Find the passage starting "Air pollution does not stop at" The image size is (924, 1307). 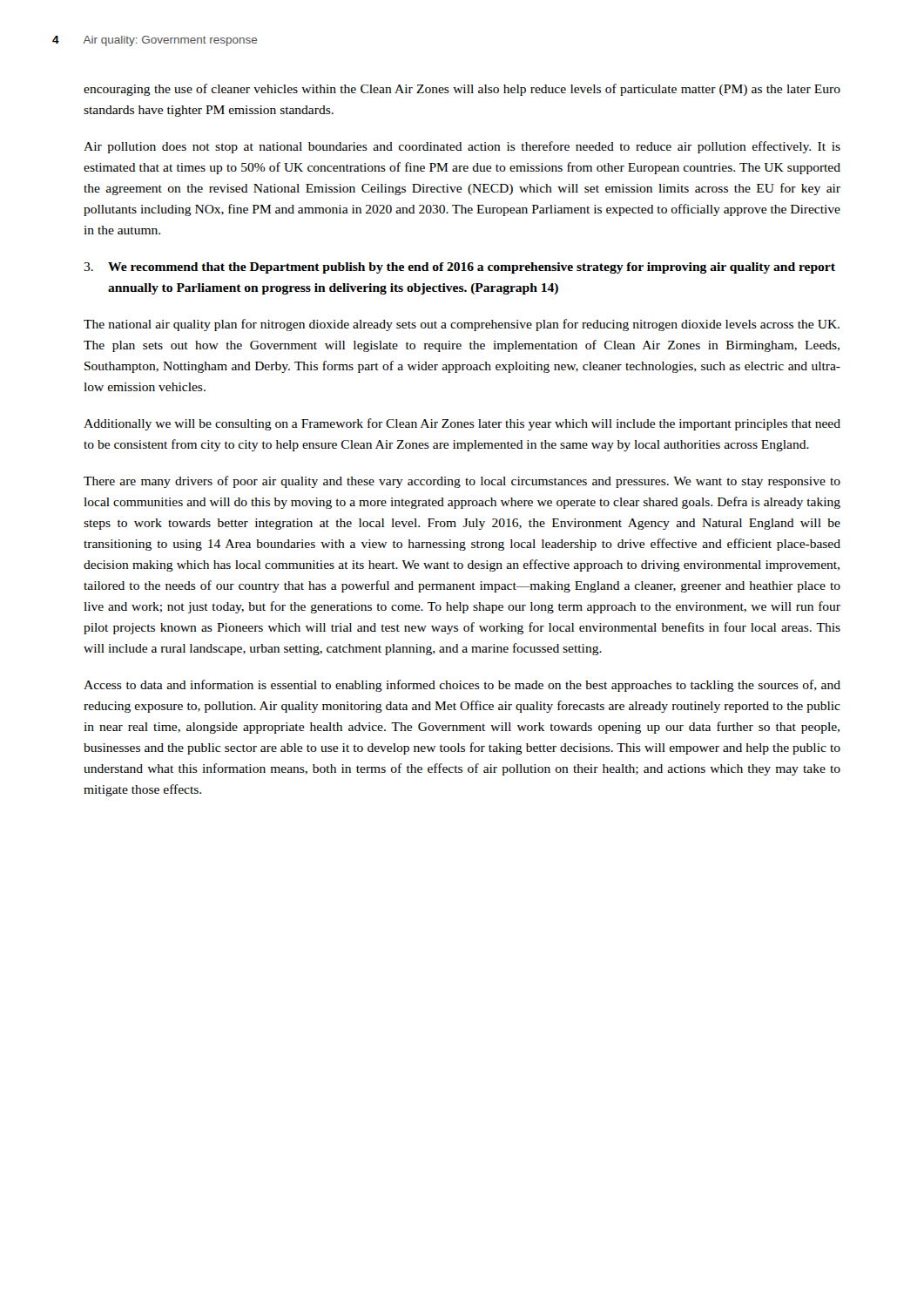click(462, 188)
